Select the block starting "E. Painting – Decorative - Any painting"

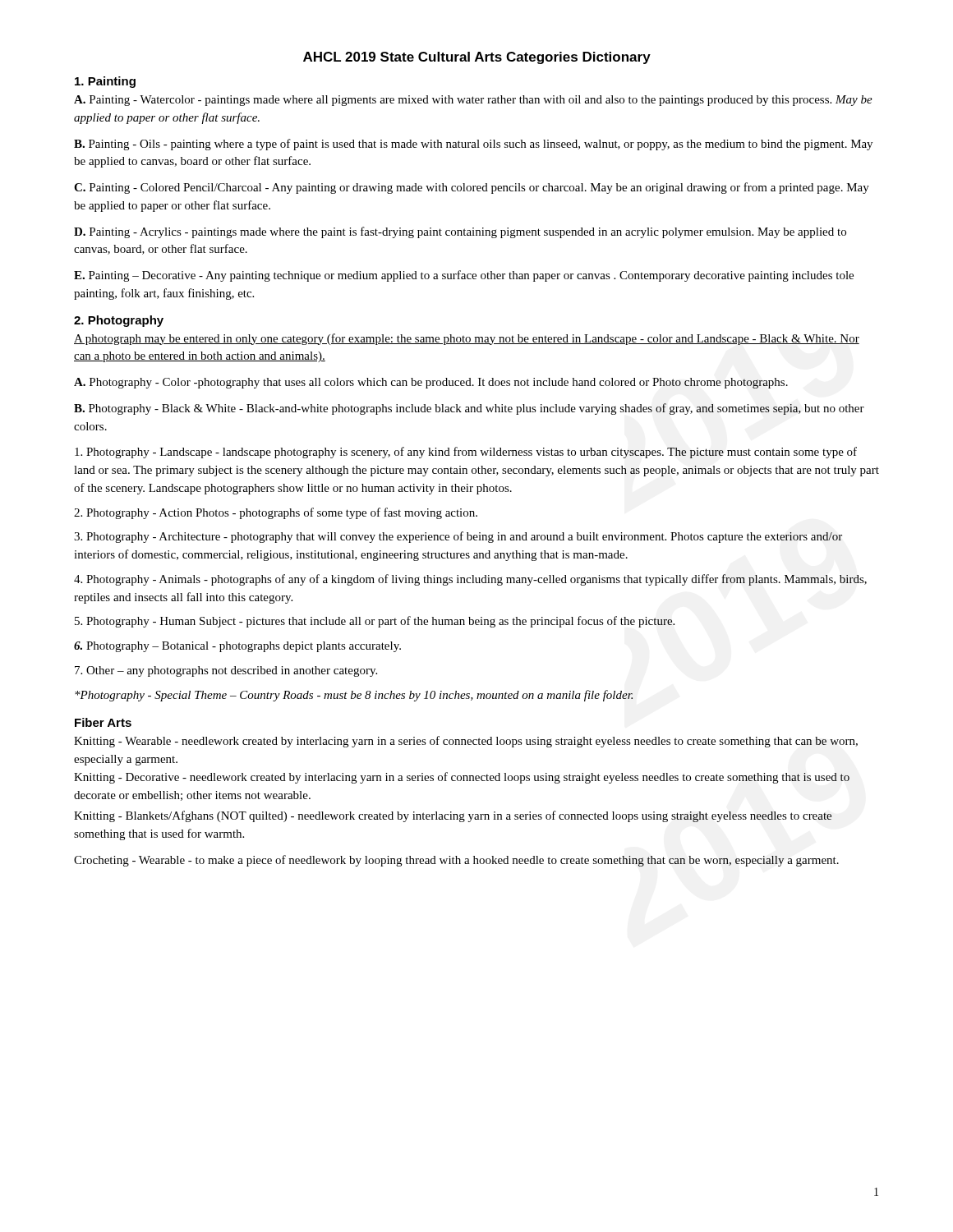pos(464,284)
